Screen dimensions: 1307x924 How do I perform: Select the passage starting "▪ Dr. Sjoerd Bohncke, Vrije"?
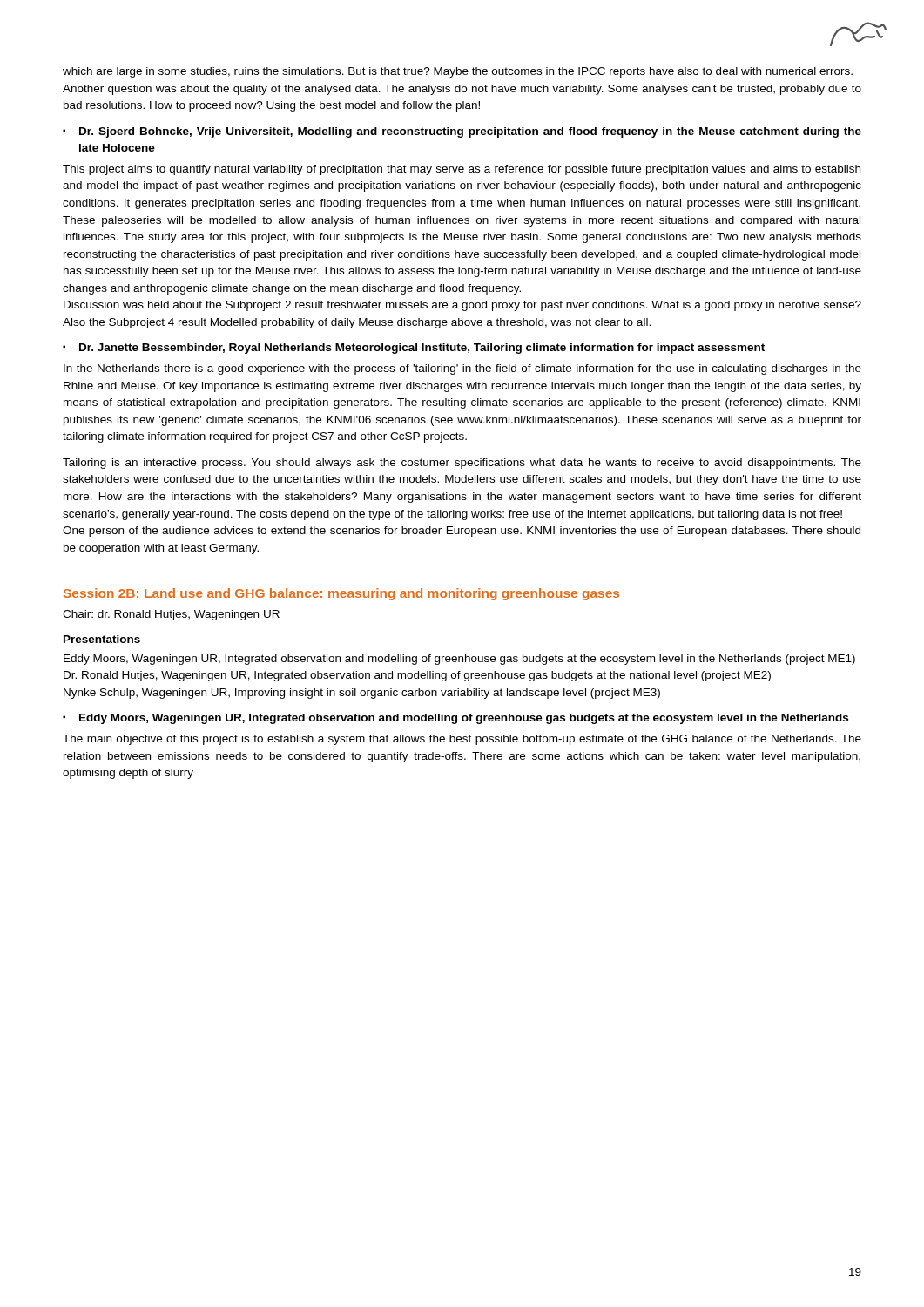pyautogui.click(x=462, y=140)
